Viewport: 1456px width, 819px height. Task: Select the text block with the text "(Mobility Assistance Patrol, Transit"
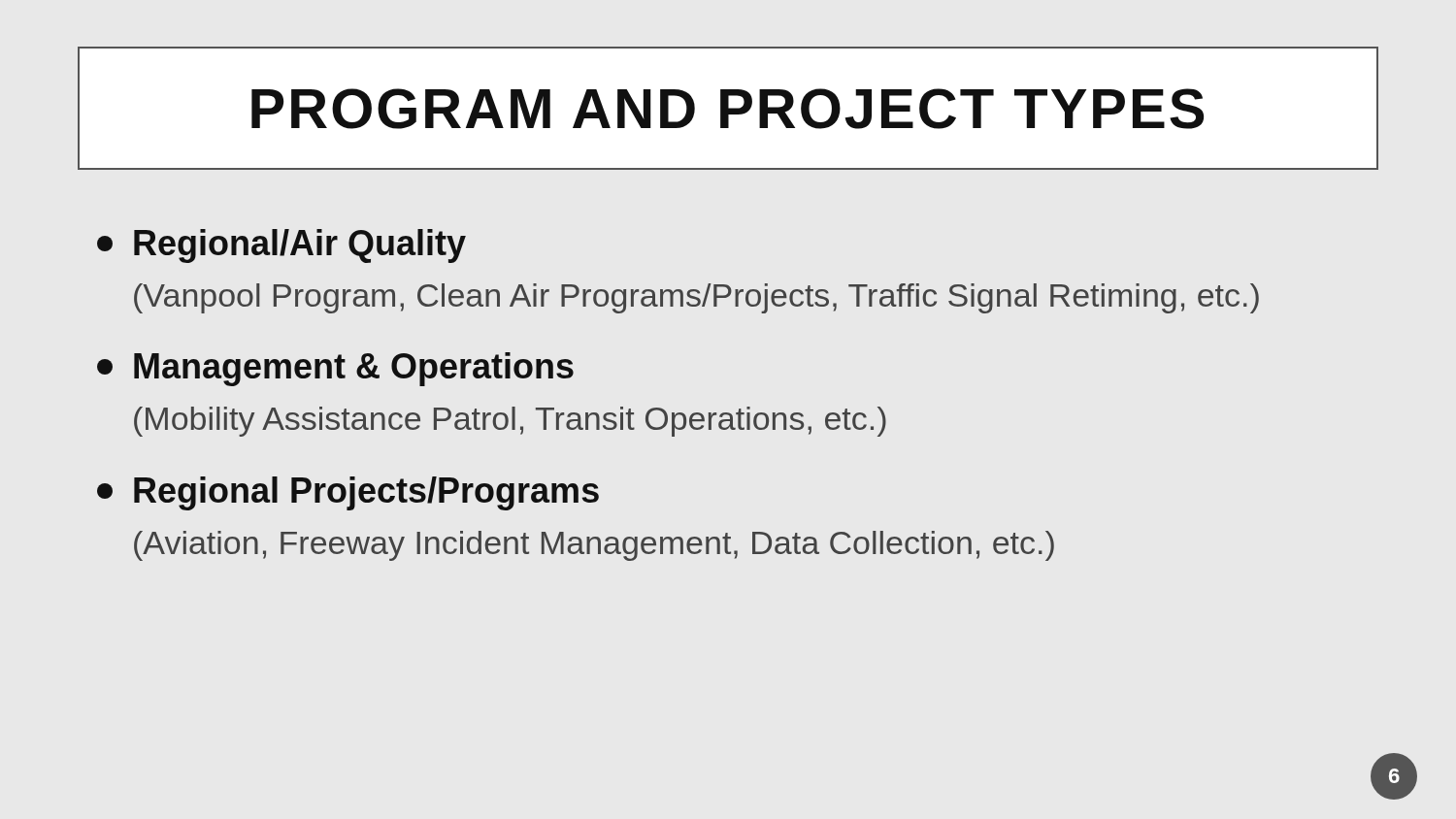click(510, 419)
